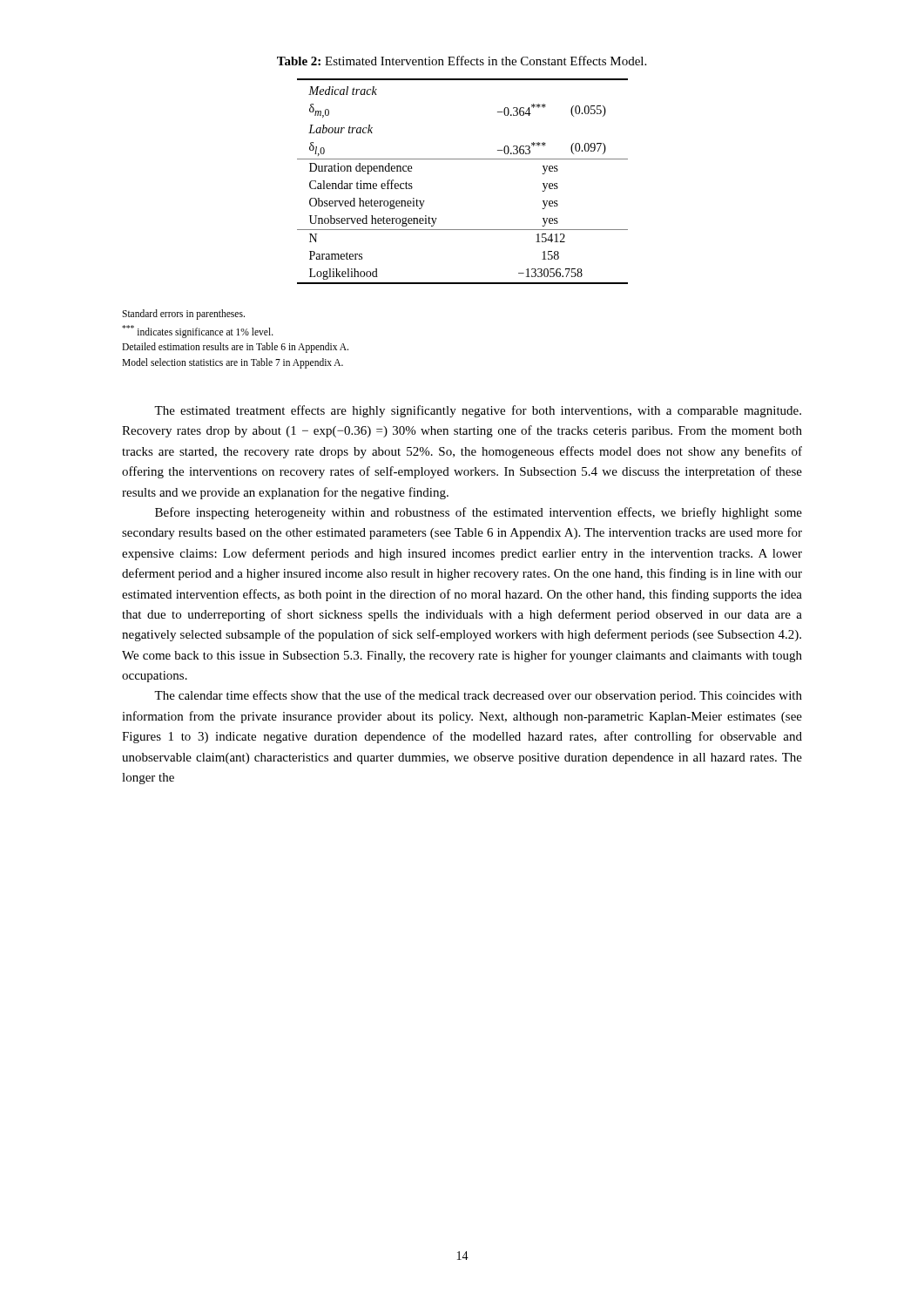This screenshot has height=1307, width=924.
Task: Click on the text block that says "Before inspecting heterogeneity"
Action: pyautogui.click(x=462, y=594)
